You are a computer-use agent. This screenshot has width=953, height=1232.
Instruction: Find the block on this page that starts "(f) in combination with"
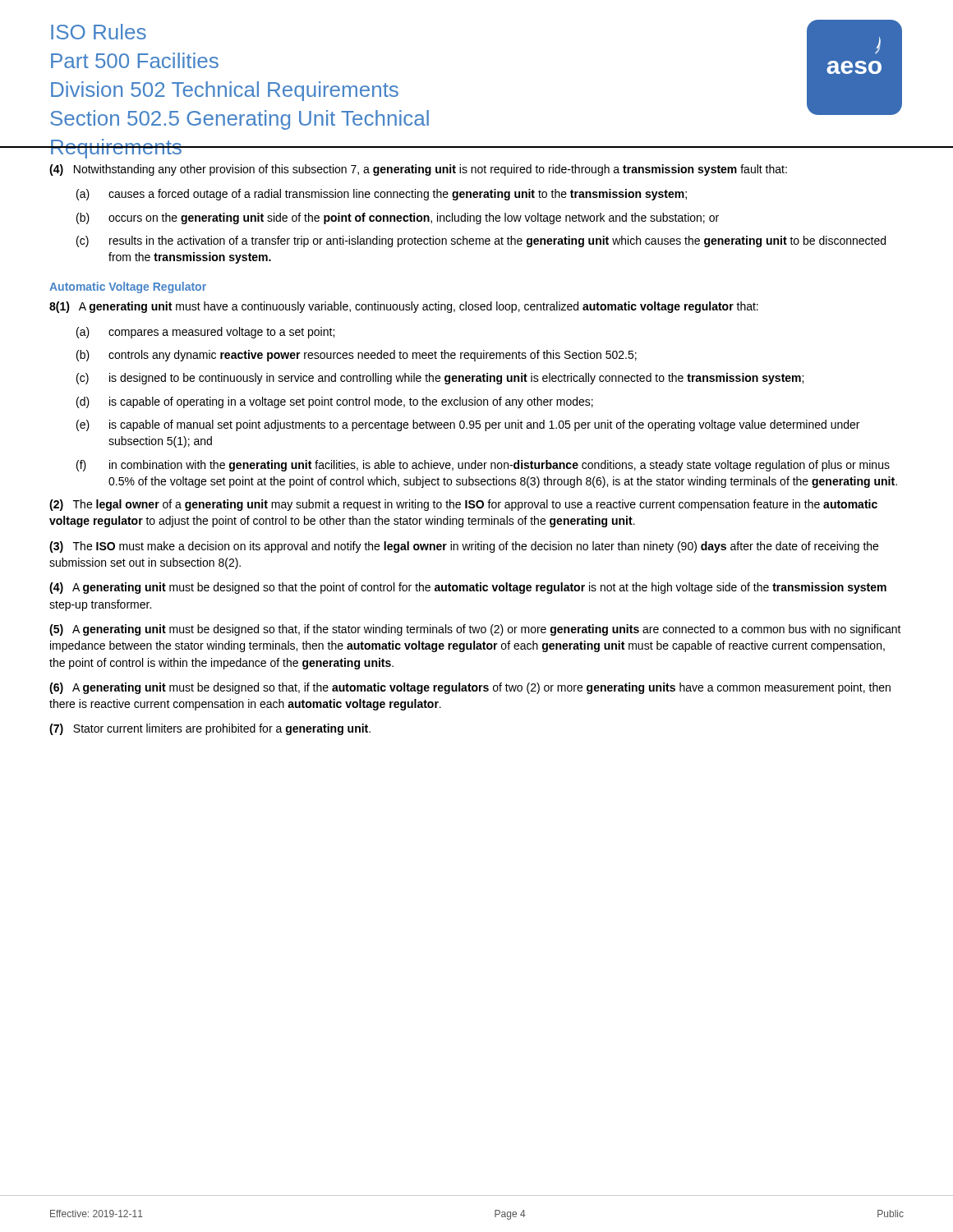(476, 473)
